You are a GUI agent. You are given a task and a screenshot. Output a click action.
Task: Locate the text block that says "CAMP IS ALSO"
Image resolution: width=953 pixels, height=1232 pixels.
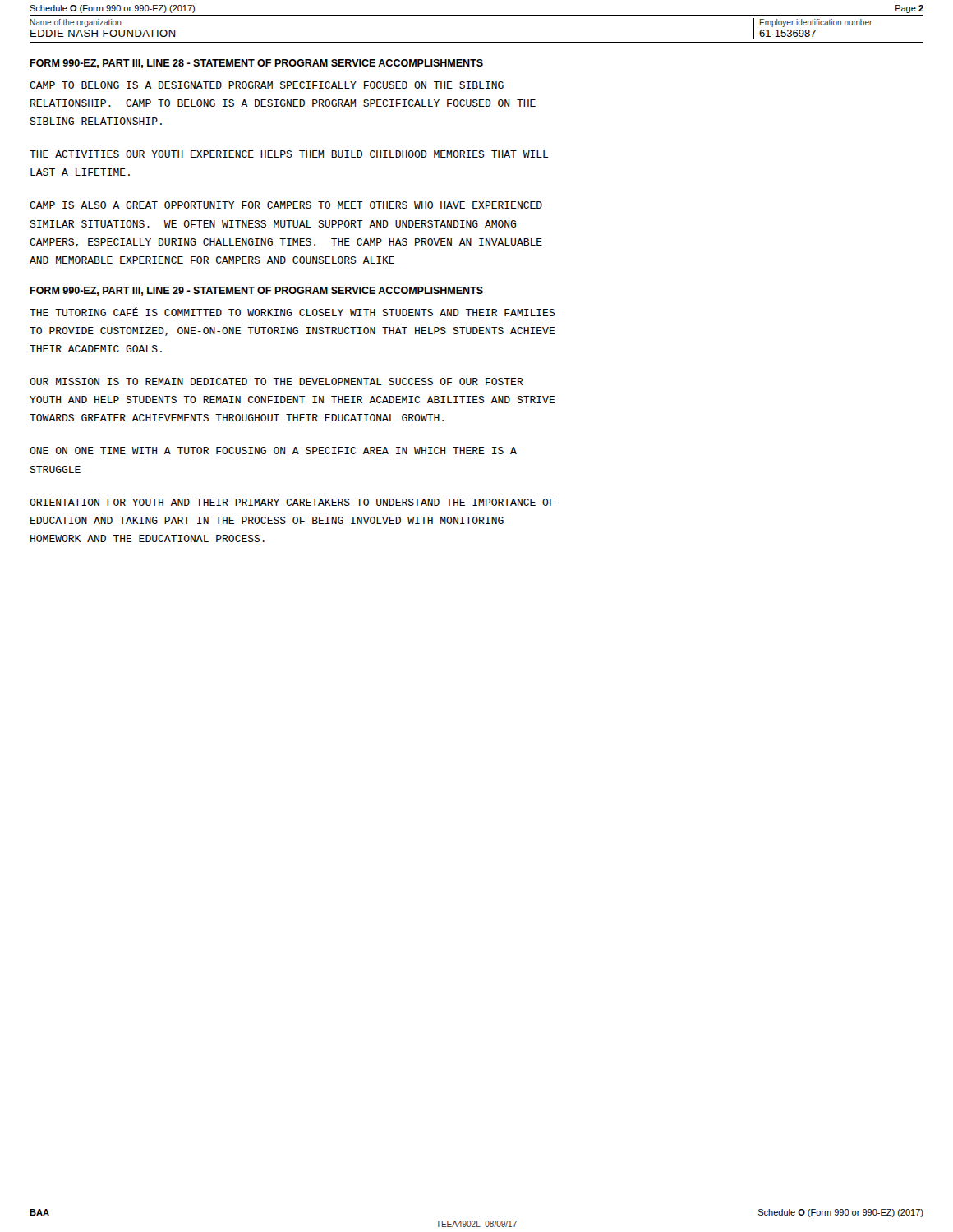pyautogui.click(x=476, y=234)
